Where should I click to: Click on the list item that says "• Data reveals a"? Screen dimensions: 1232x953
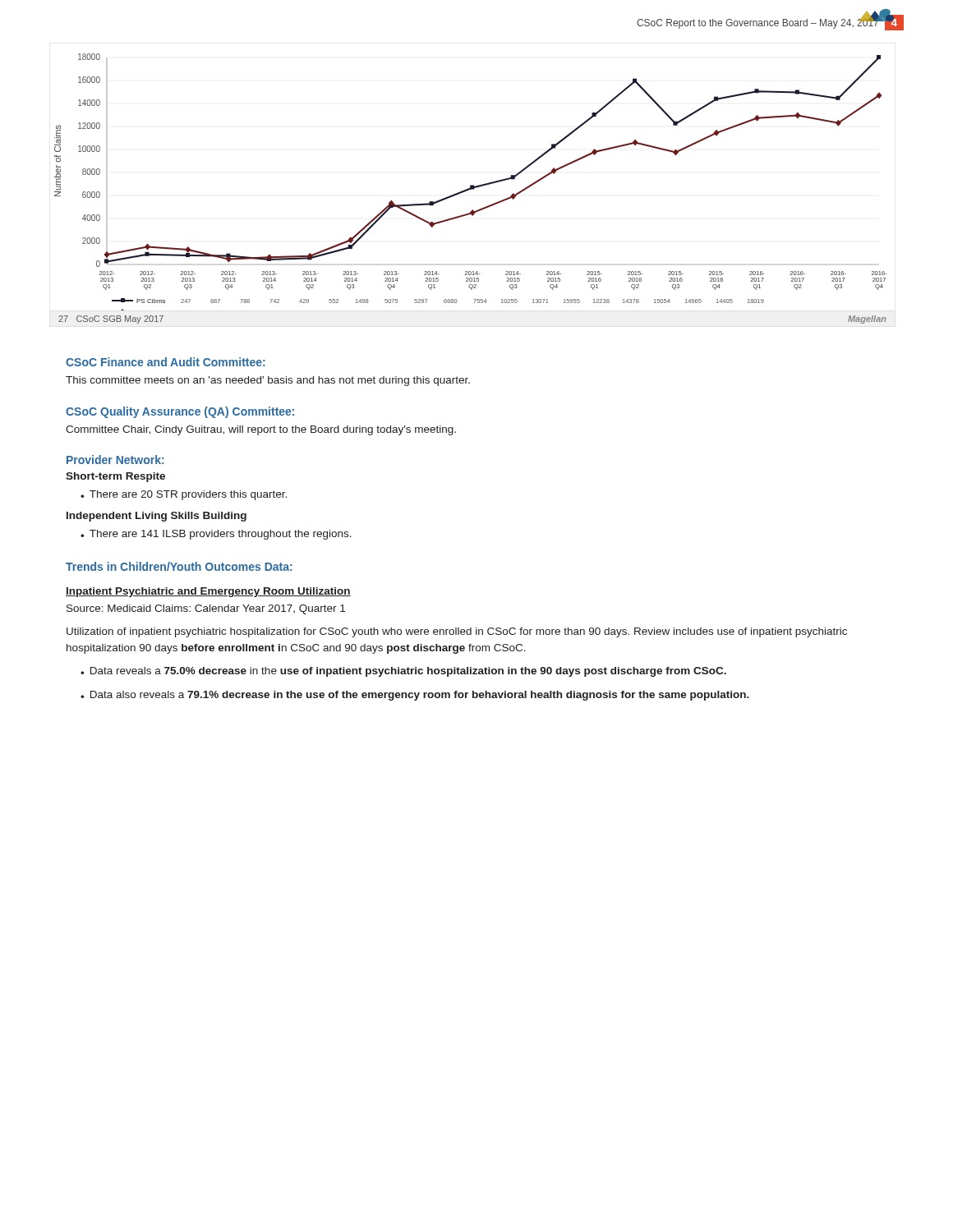tap(404, 672)
